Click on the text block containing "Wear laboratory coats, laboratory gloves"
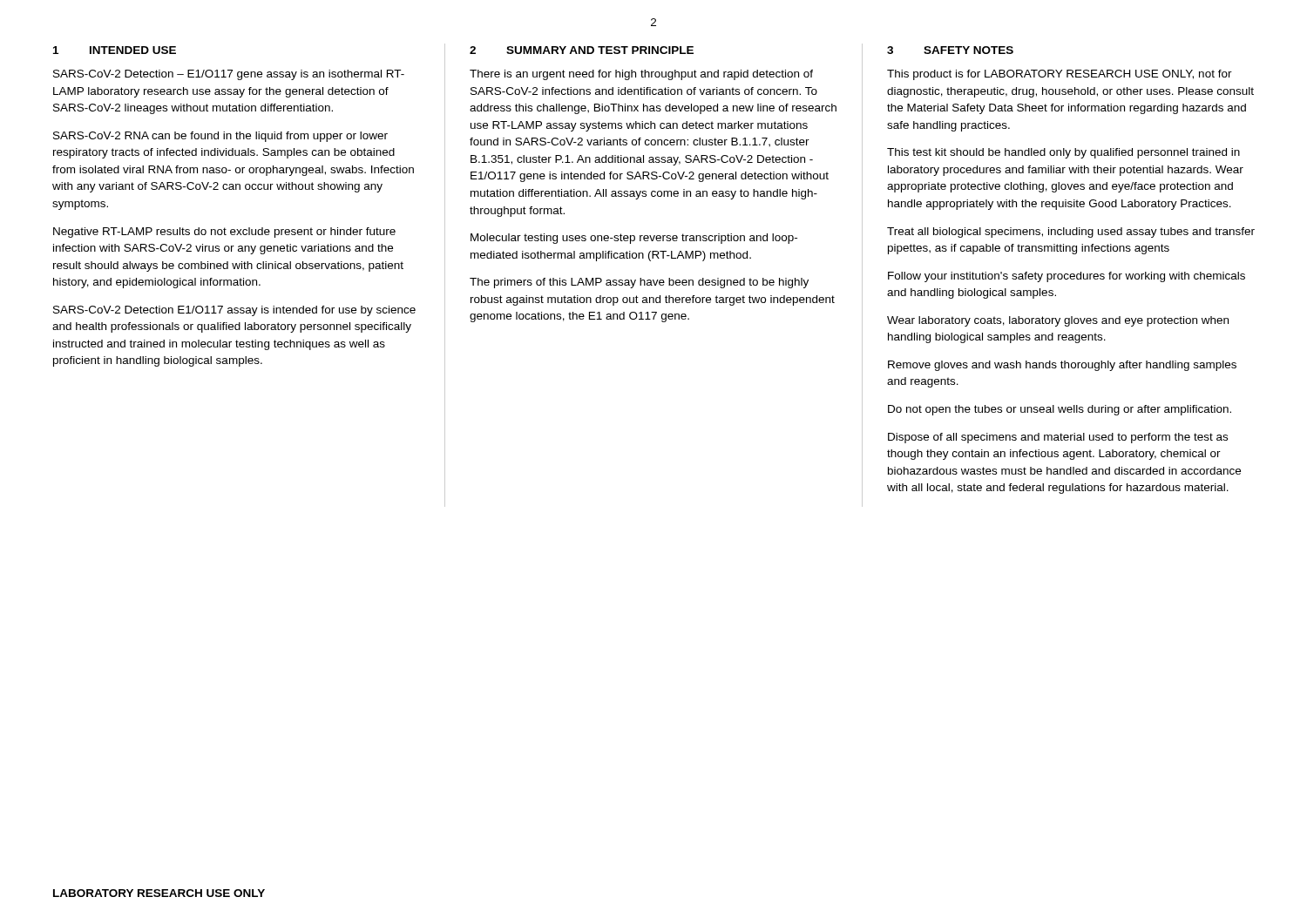 click(x=1071, y=329)
